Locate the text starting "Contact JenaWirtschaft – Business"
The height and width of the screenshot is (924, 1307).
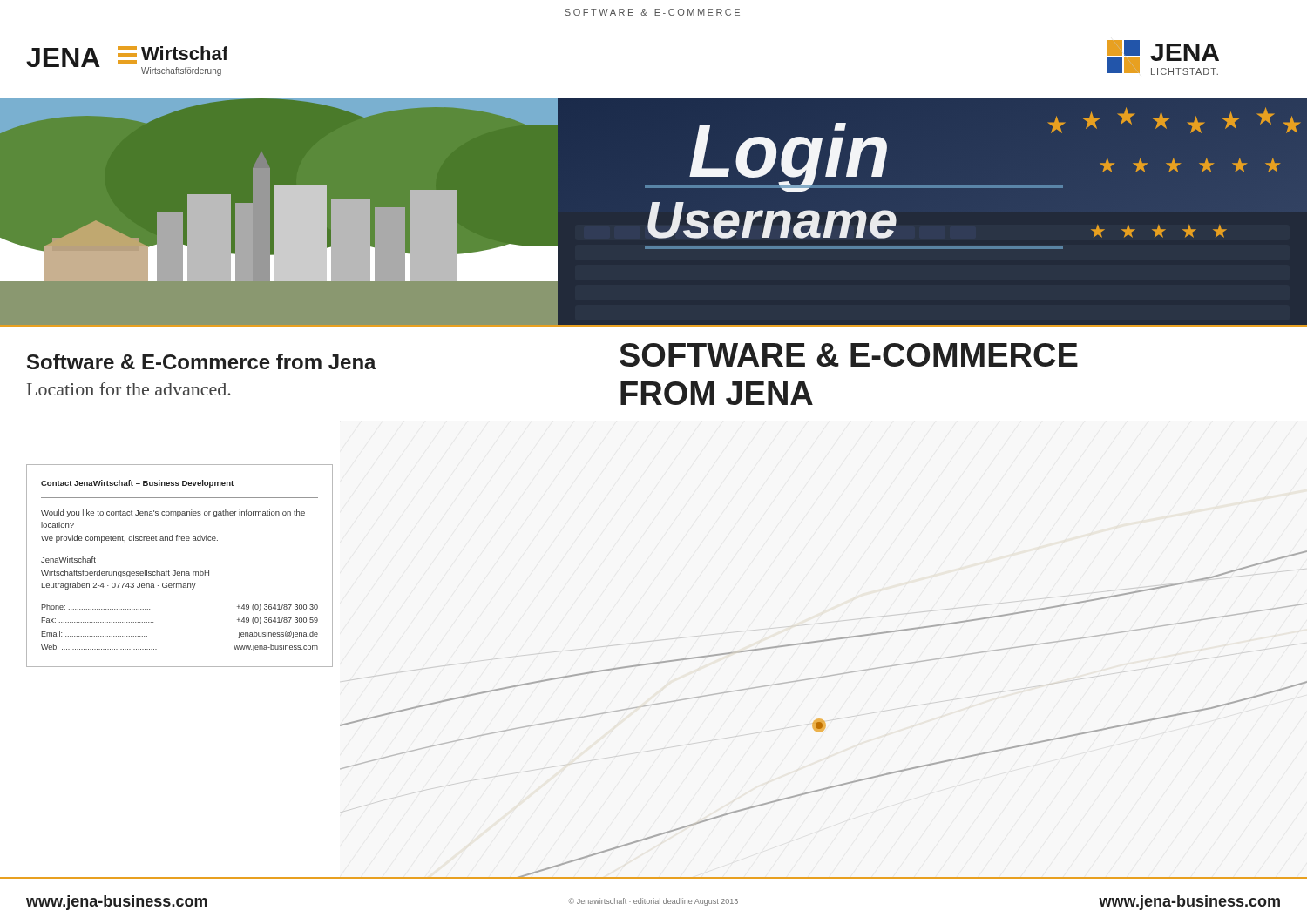pos(137,483)
